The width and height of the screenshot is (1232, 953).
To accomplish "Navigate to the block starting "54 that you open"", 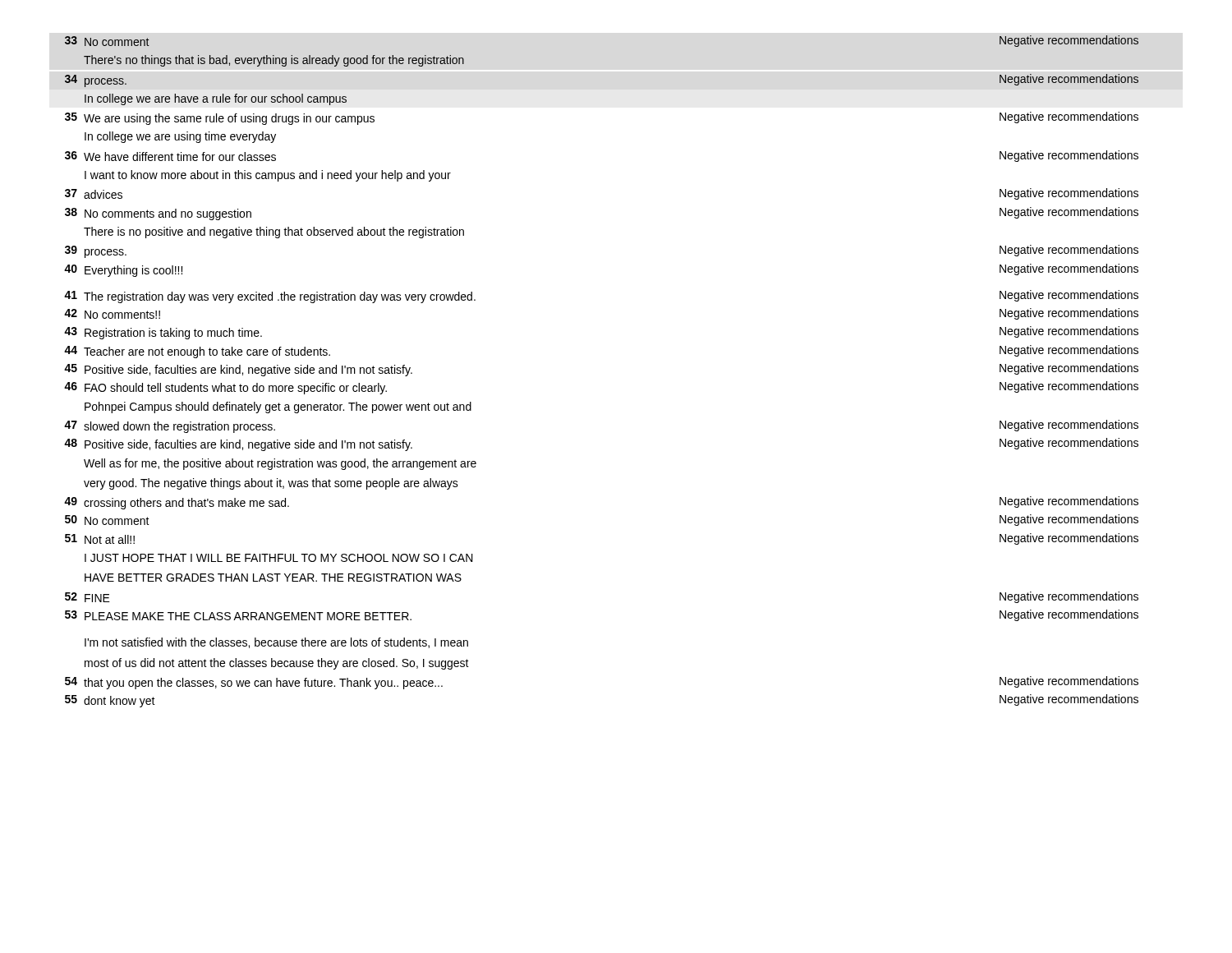I will pyautogui.click(x=243, y=682).
